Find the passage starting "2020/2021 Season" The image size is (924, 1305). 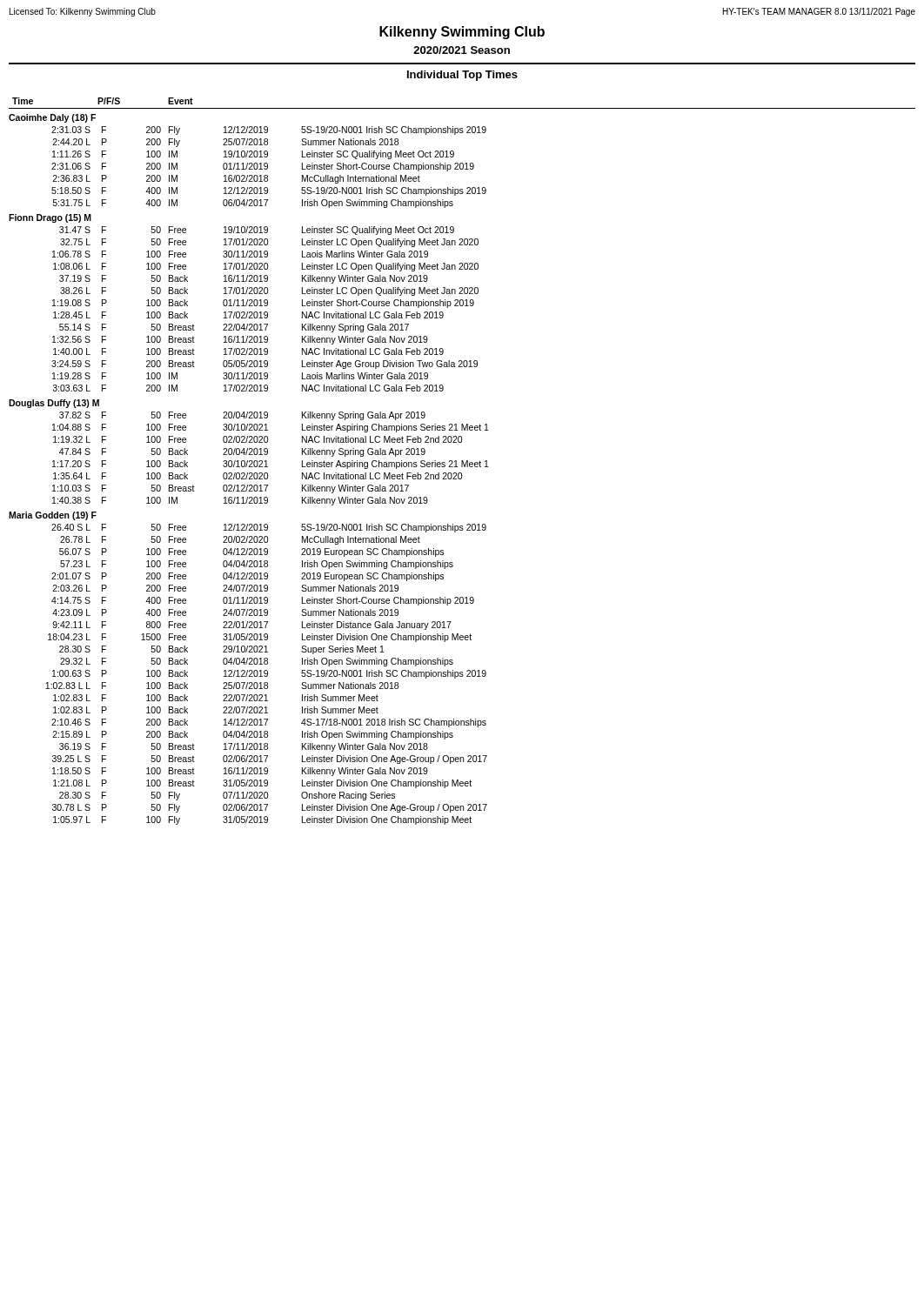click(x=462, y=50)
